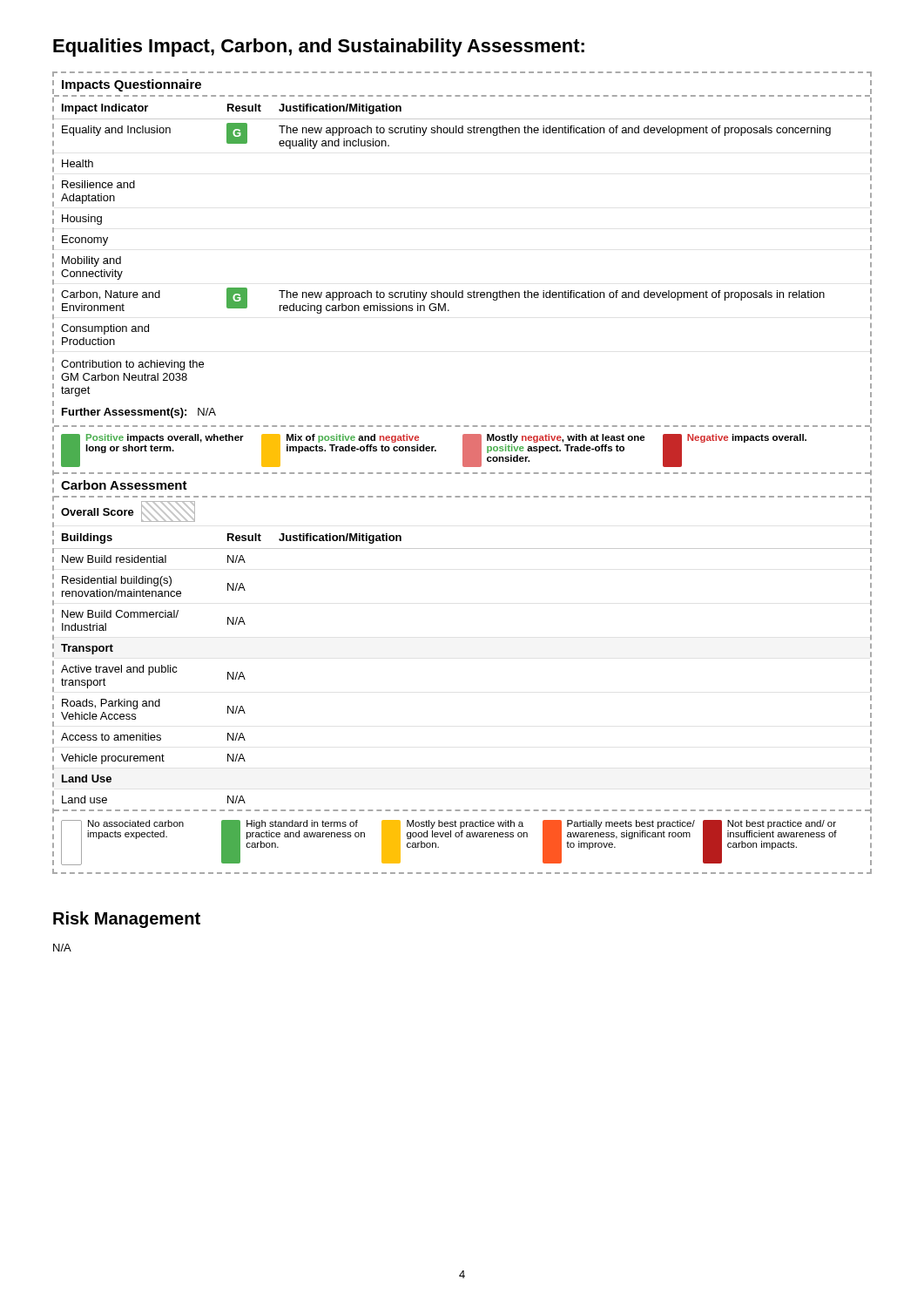This screenshot has width=924, height=1307.
Task: Click on the table containing "Vehicle procurement"
Action: point(462,668)
